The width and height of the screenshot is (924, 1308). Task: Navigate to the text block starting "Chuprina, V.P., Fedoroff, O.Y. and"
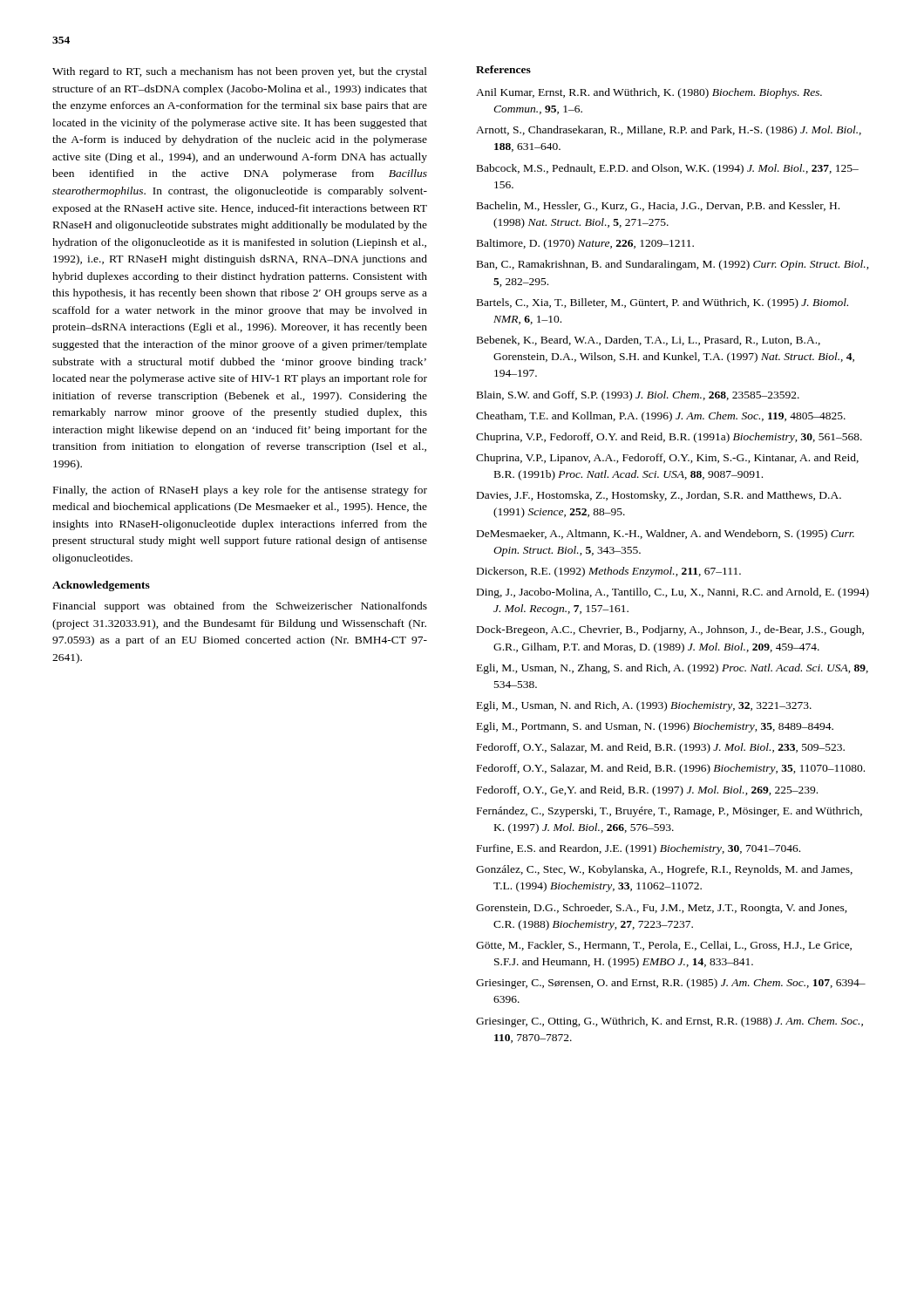tap(669, 436)
